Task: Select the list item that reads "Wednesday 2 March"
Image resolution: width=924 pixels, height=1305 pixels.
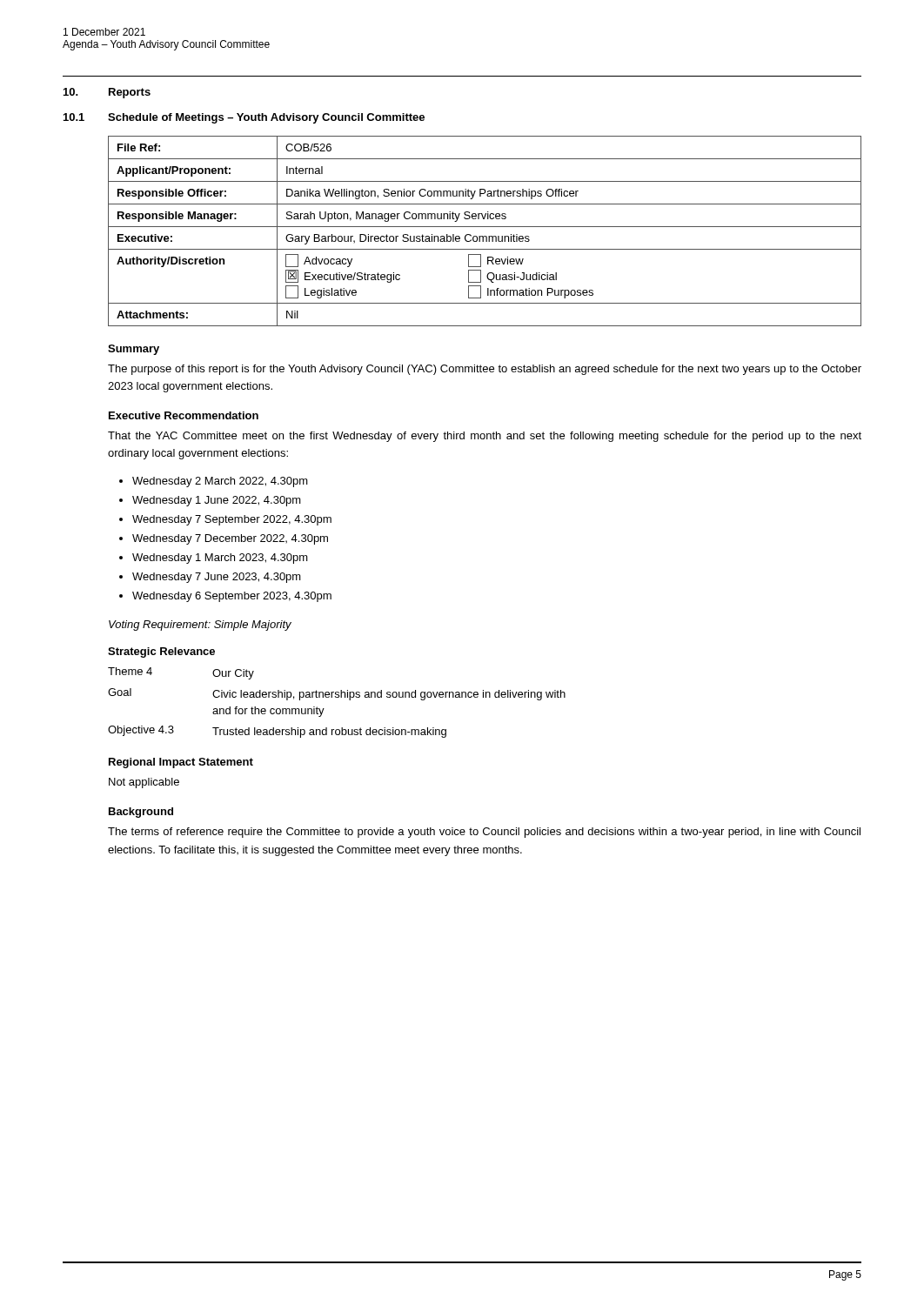Action: click(220, 480)
